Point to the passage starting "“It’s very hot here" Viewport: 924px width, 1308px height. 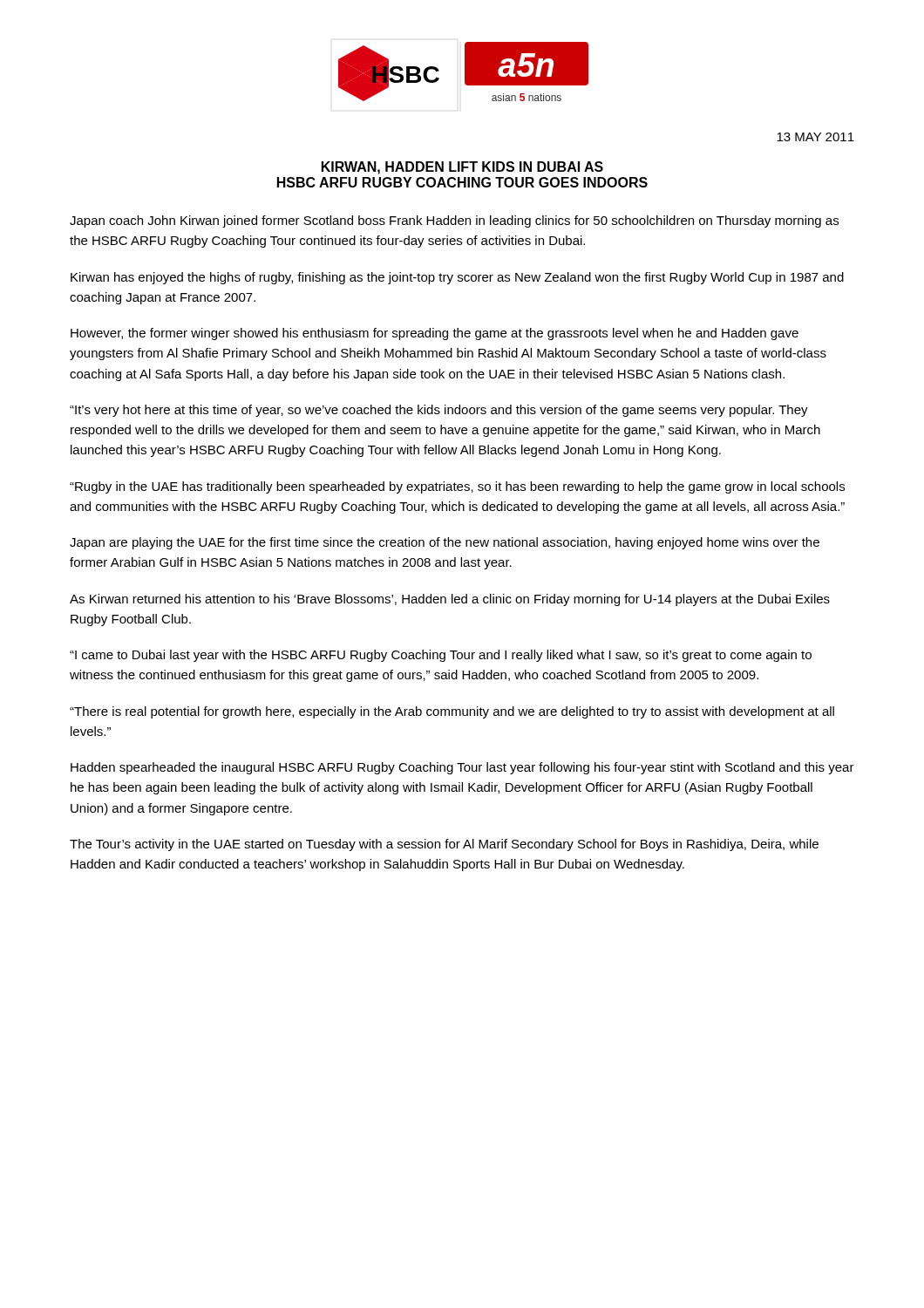445,429
